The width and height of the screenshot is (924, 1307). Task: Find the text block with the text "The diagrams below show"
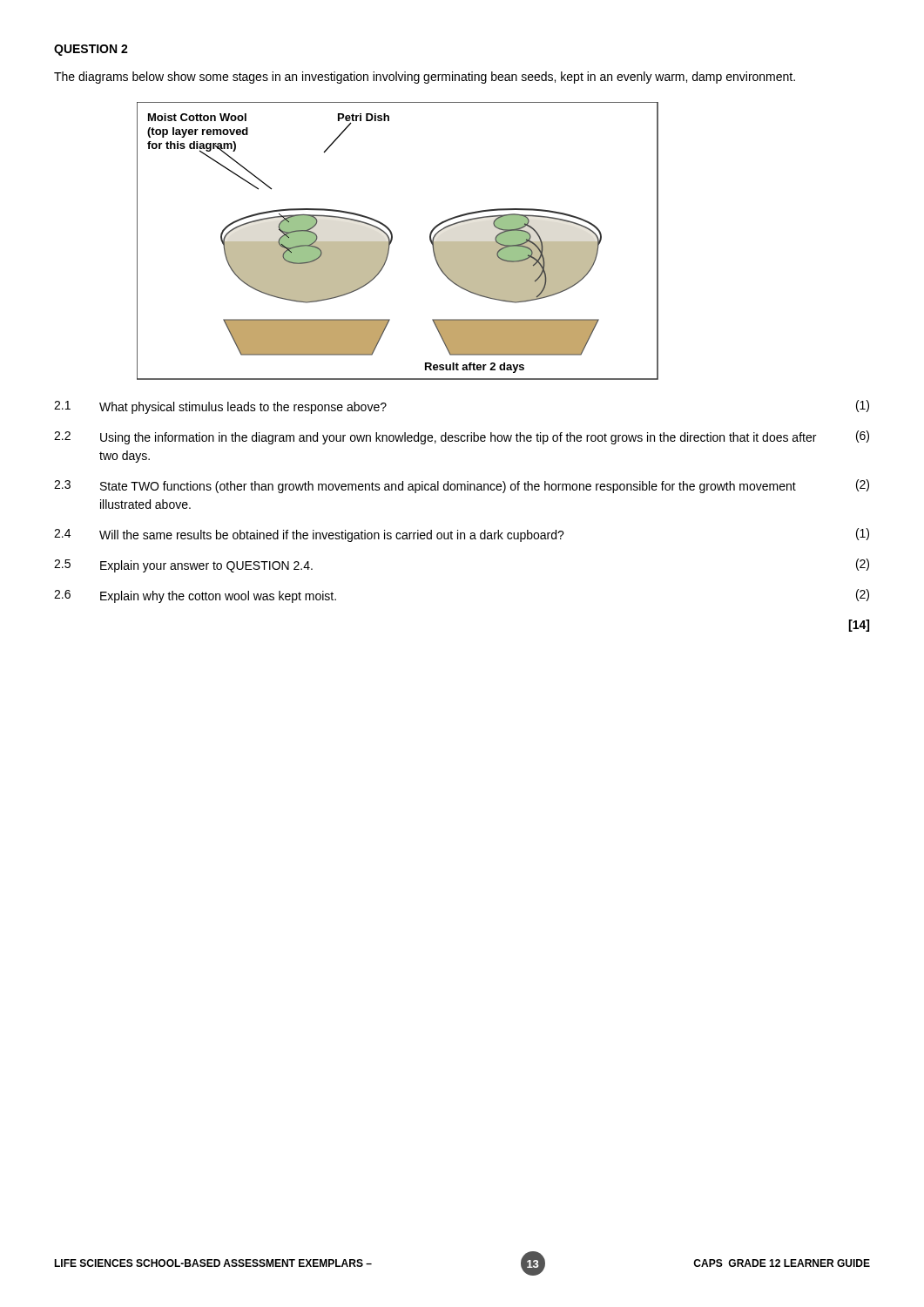tap(425, 77)
